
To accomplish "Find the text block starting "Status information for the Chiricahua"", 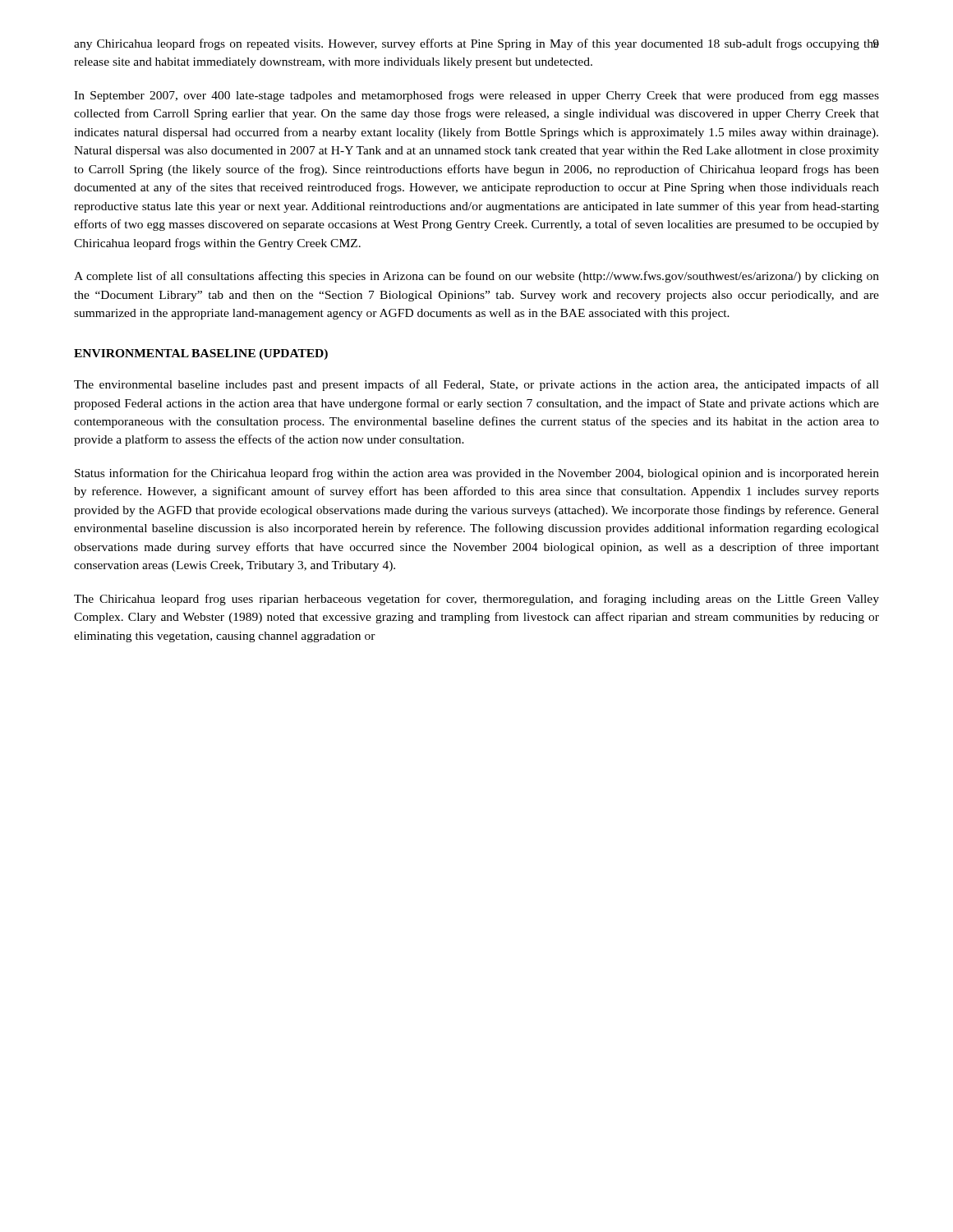I will [x=476, y=519].
